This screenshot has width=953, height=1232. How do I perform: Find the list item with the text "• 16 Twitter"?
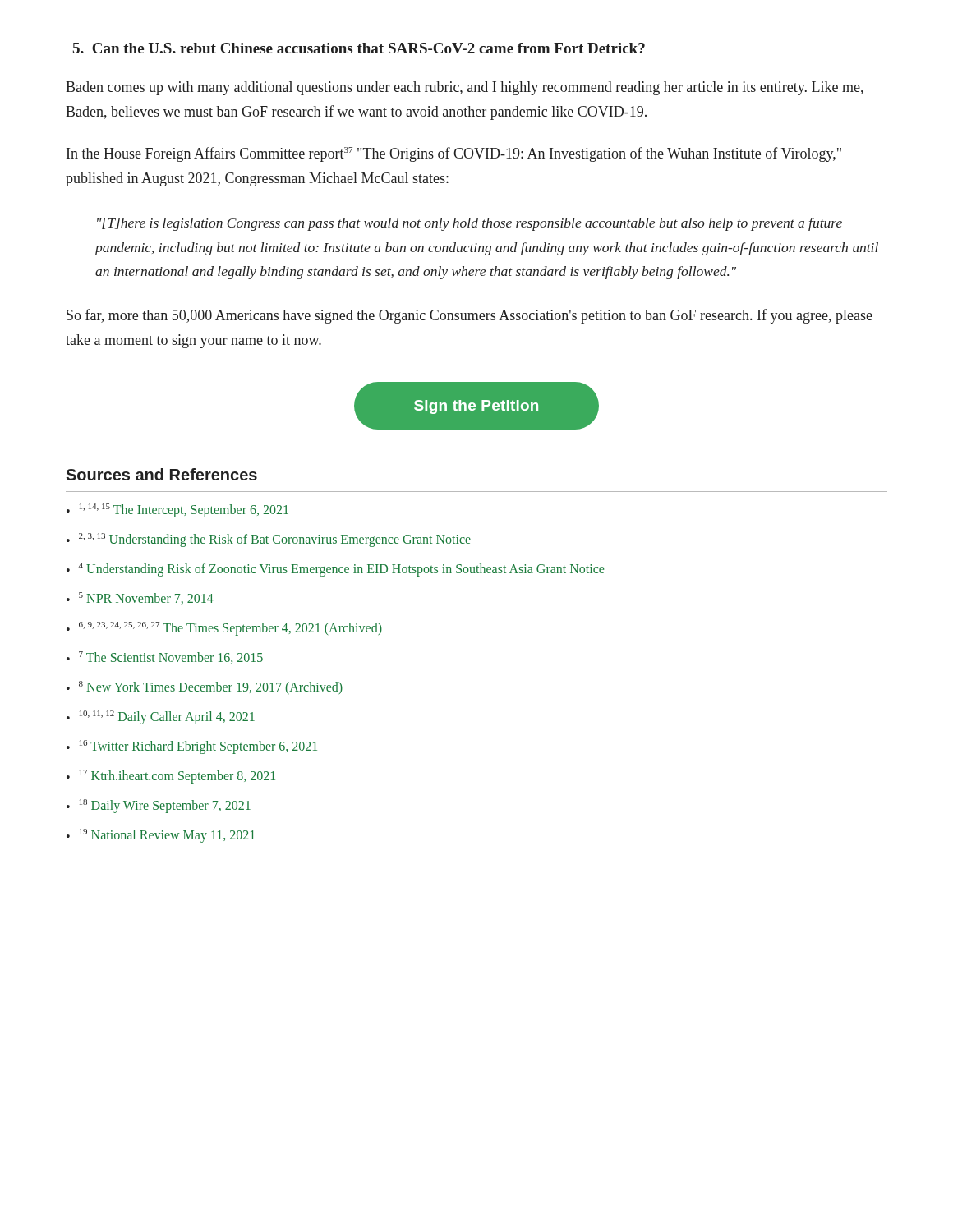192,748
